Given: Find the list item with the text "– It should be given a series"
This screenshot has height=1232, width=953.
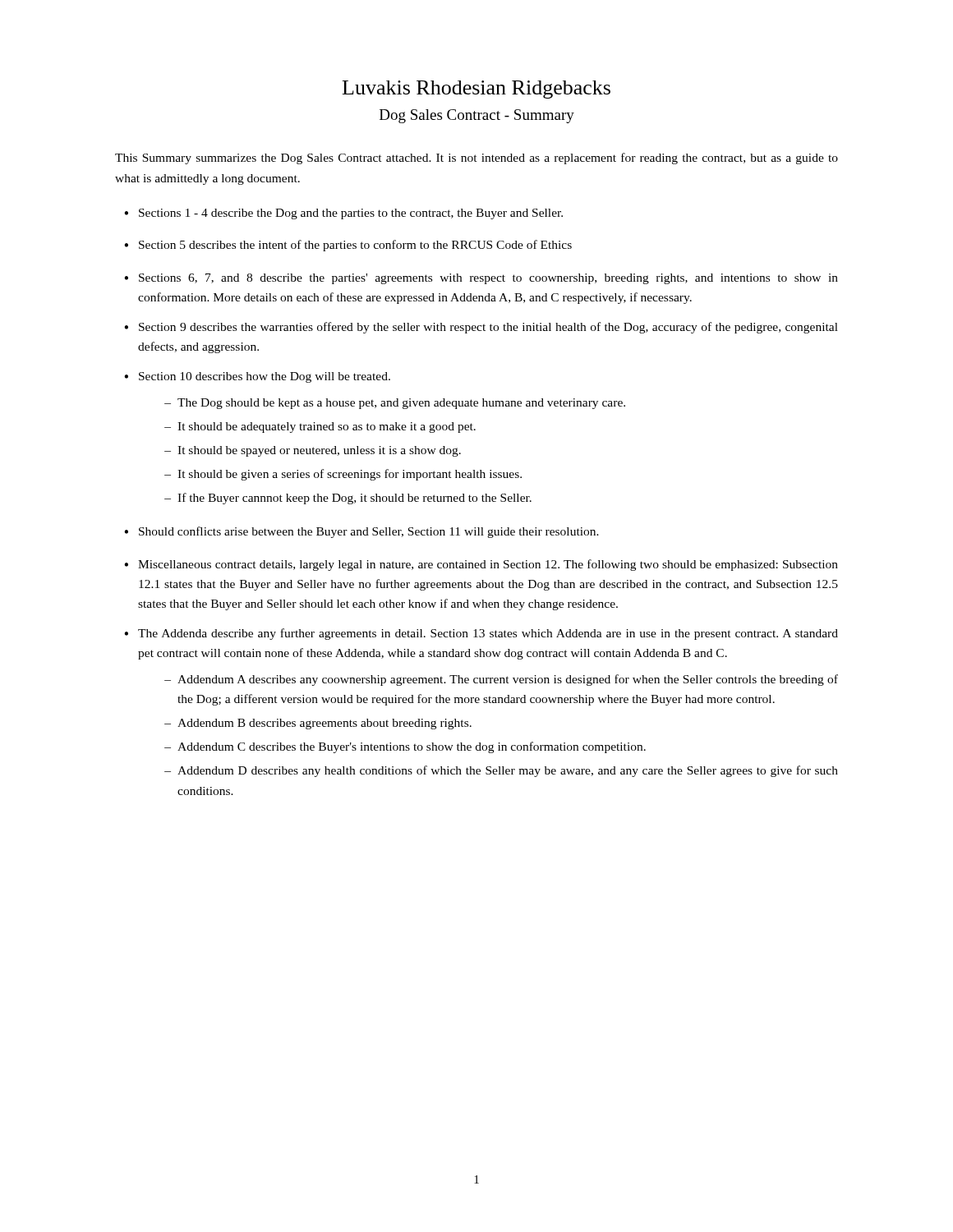Looking at the screenshot, I should tap(488, 474).
